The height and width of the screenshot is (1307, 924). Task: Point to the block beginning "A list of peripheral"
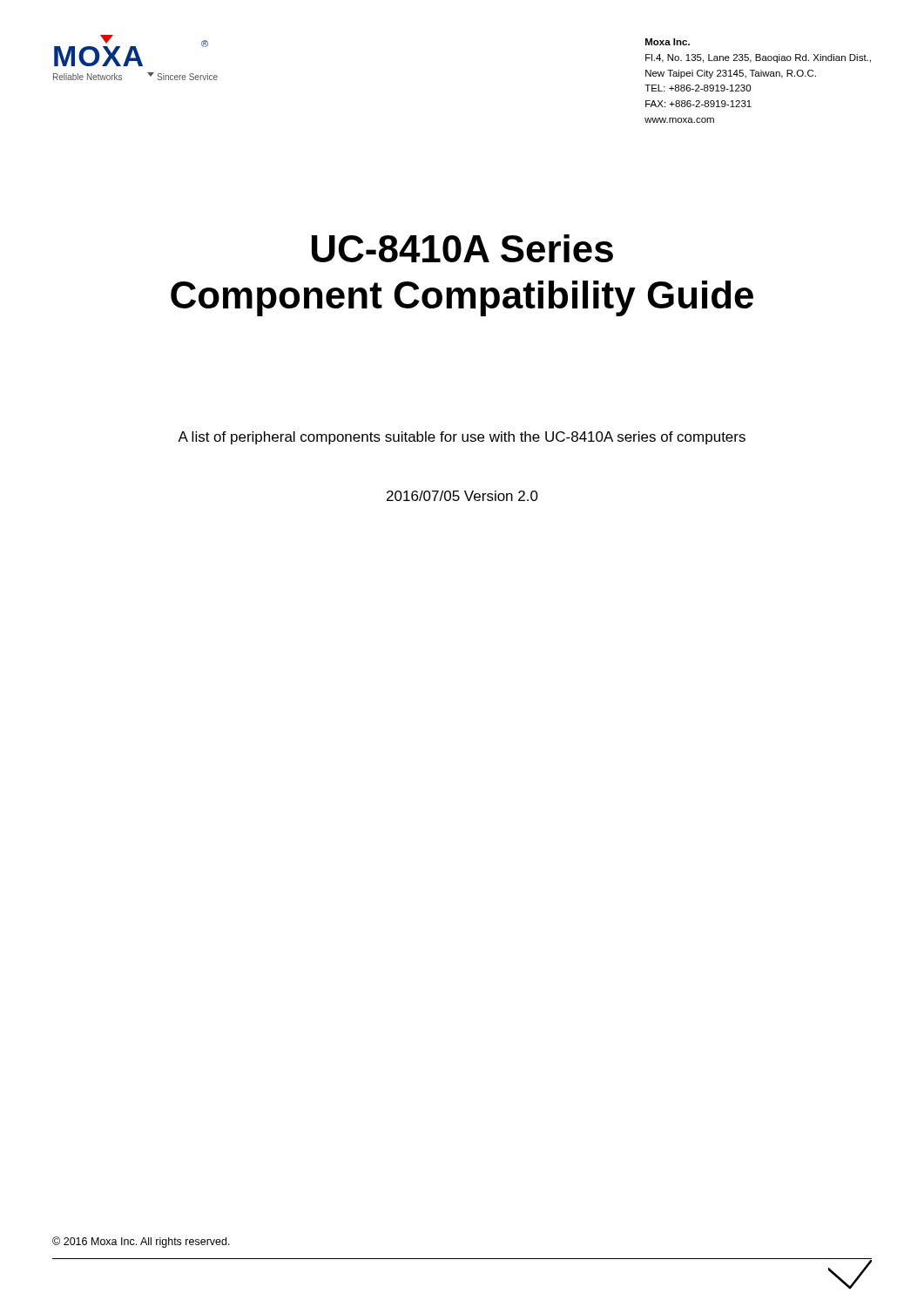pyautogui.click(x=462, y=437)
